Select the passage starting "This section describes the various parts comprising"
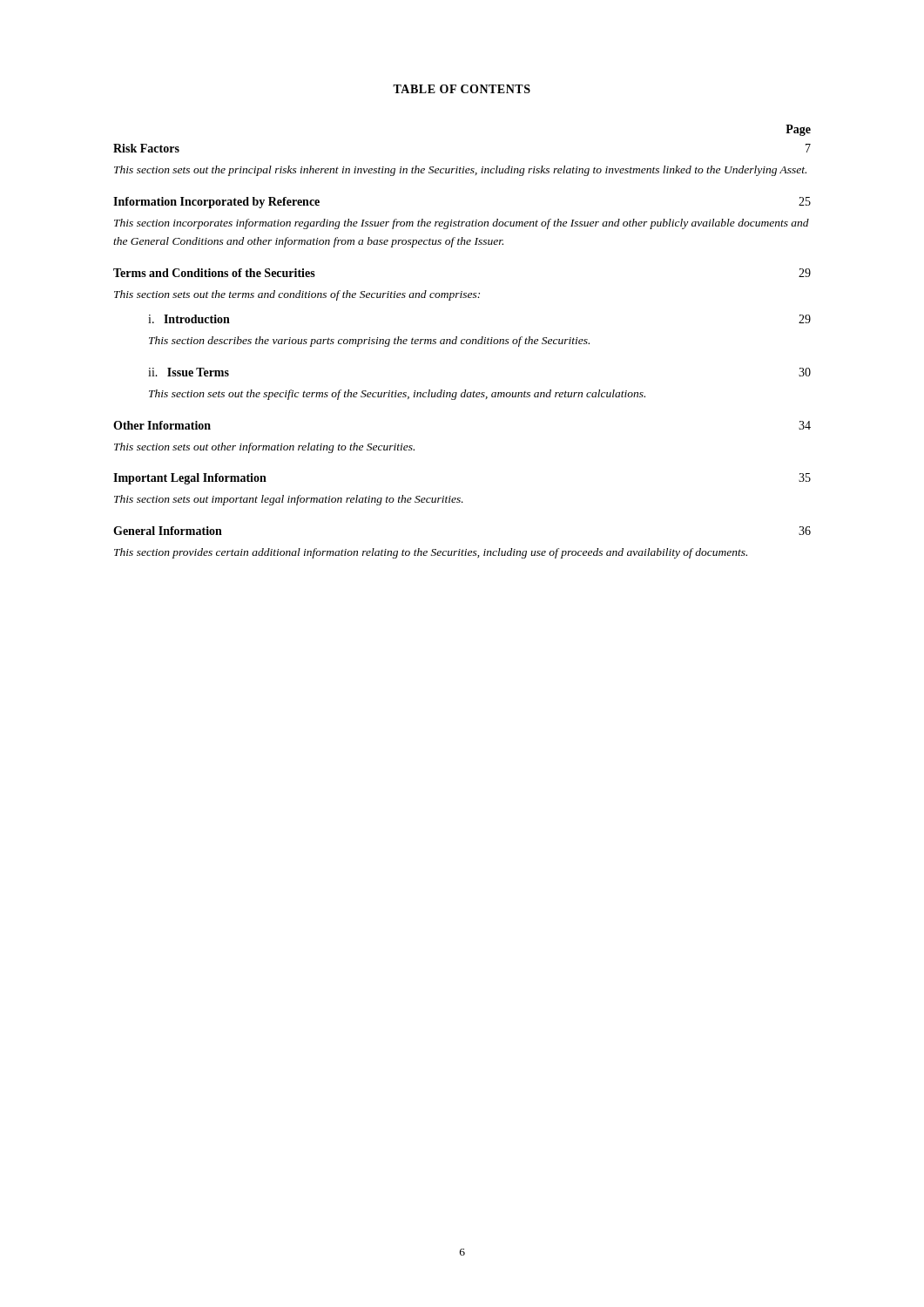The width and height of the screenshot is (924, 1307). coord(369,340)
